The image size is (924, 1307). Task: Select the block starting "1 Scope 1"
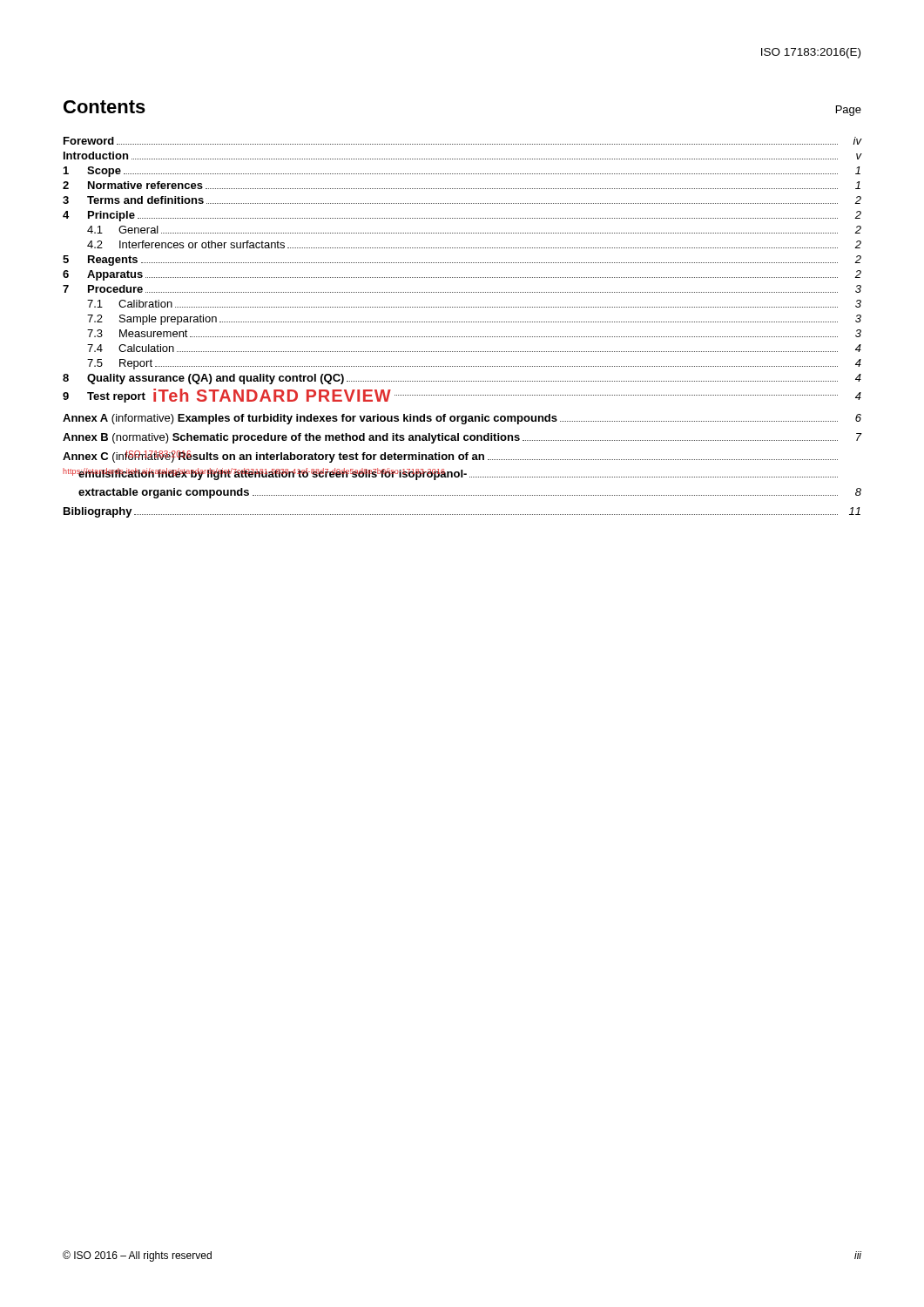pyautogui.click(x=462, y=170)
